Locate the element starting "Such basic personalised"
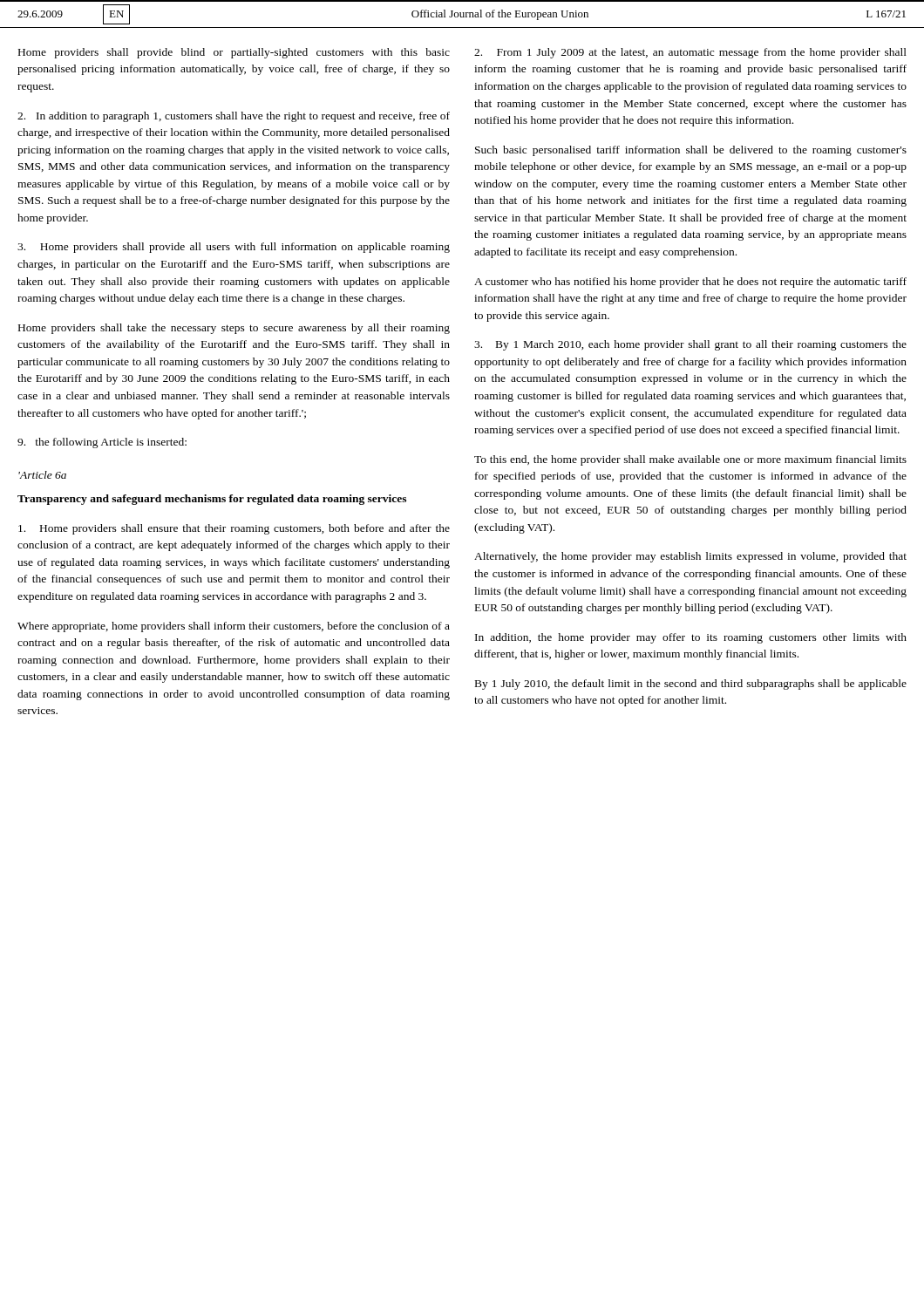Viewport: 924px width, 1308px height. pos(690,200)
